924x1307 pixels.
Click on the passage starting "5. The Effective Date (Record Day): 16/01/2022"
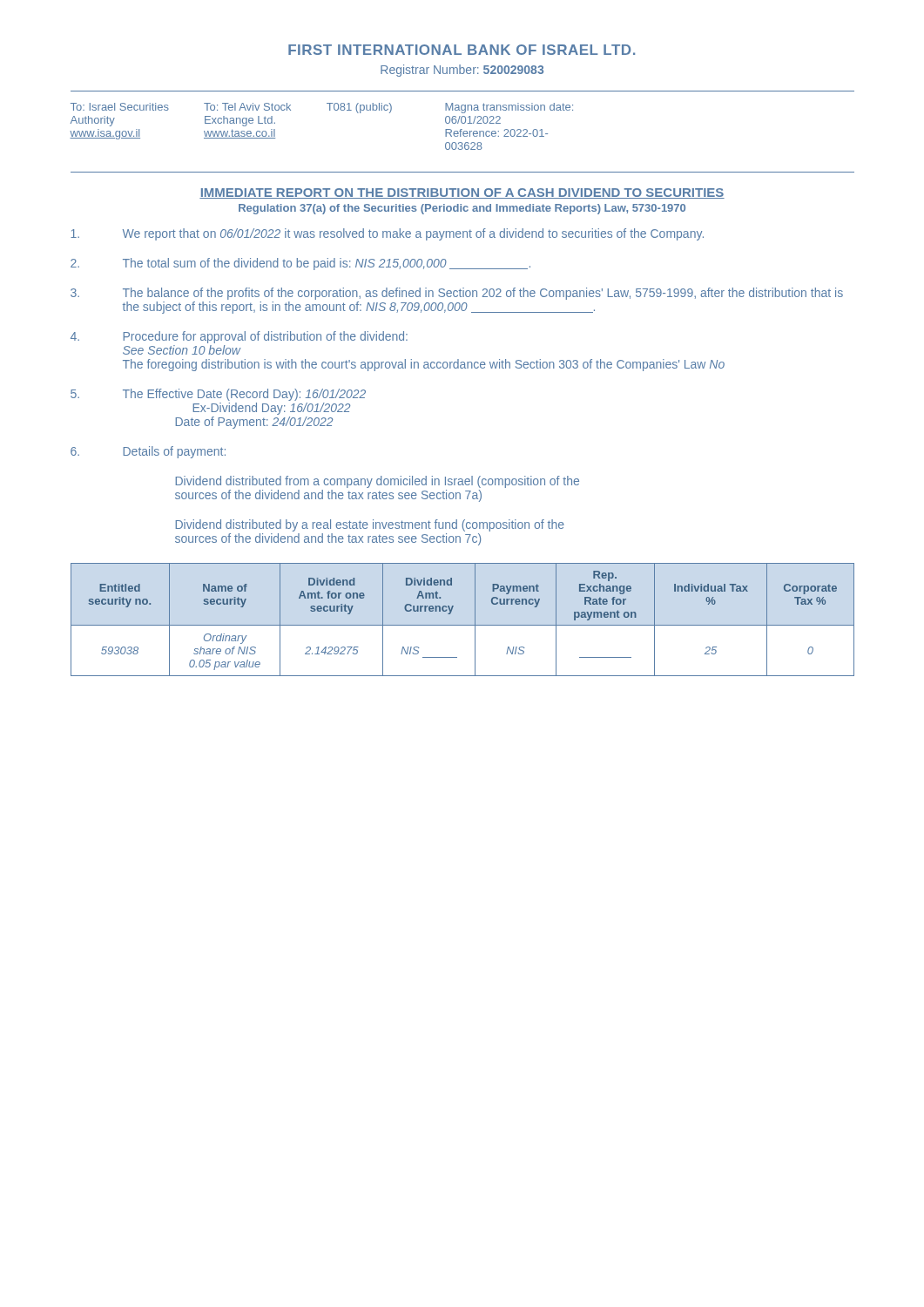(x=218, y=395)
